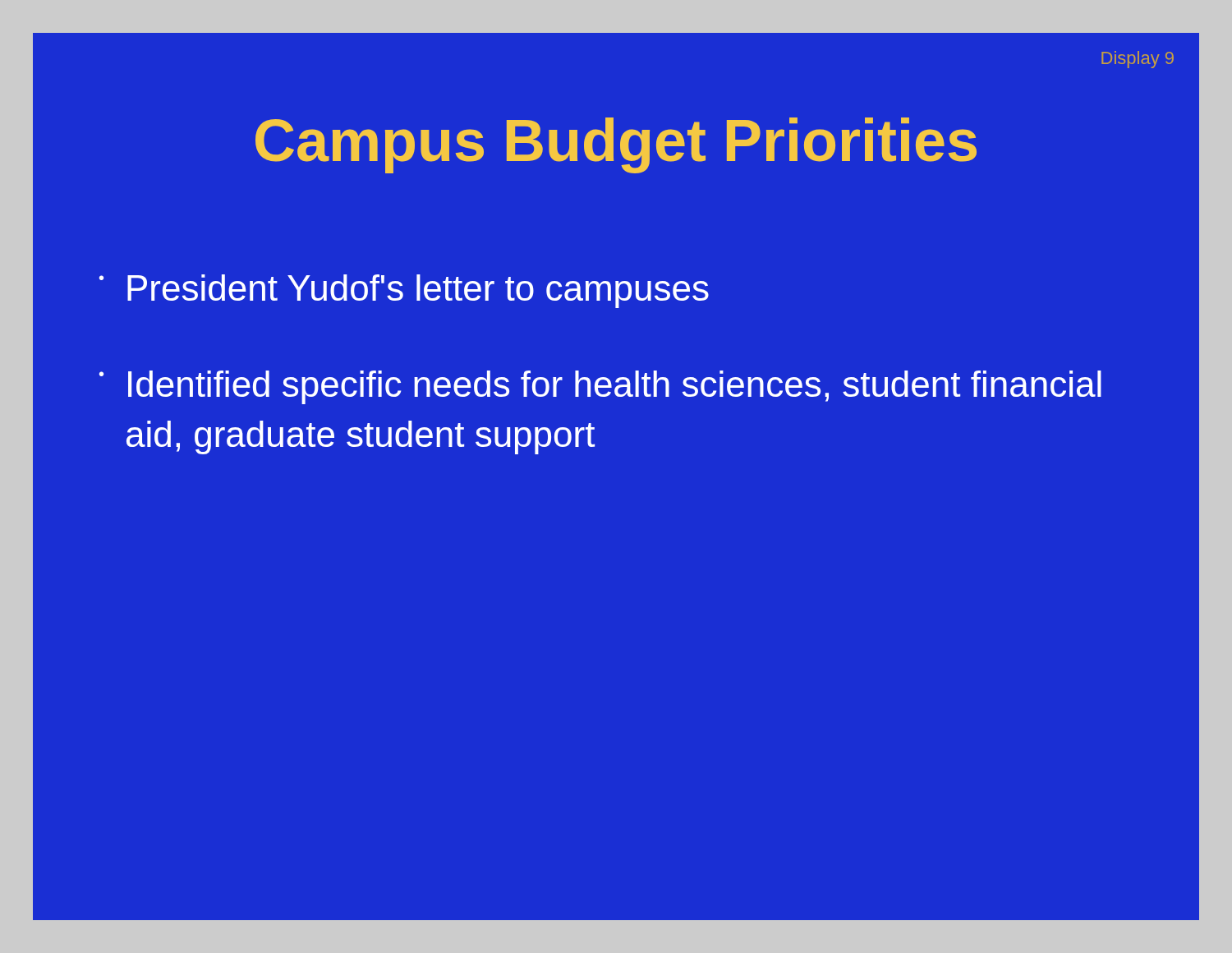Click on the region starting "Campus Budget Priorities"
1232x953 pixels.
point(616,141)
